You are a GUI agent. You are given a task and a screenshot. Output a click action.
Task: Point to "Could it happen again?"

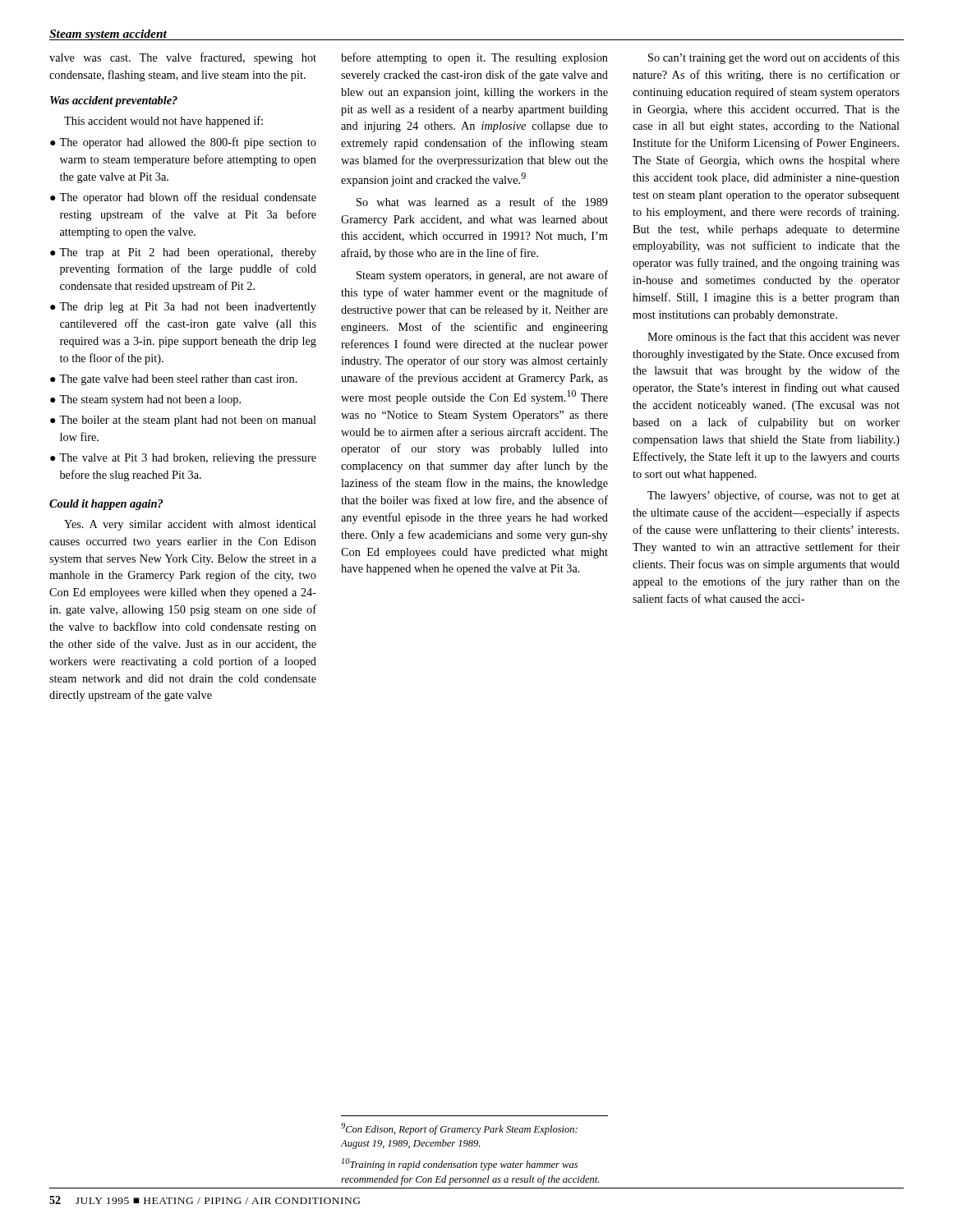(x=106, y=503)
